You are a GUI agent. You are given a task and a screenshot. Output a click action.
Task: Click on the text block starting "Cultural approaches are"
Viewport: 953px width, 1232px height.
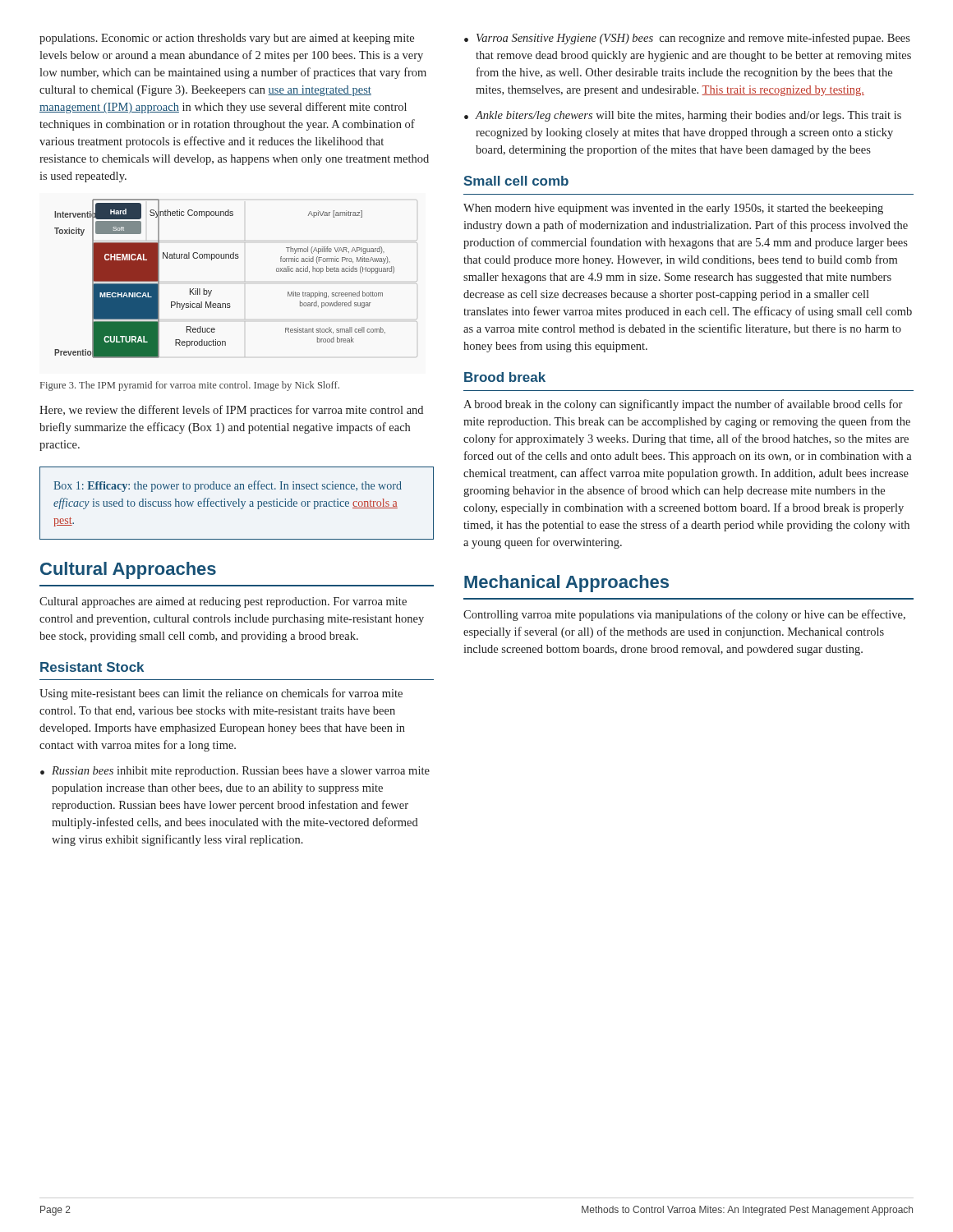click(x=237, y=619)
